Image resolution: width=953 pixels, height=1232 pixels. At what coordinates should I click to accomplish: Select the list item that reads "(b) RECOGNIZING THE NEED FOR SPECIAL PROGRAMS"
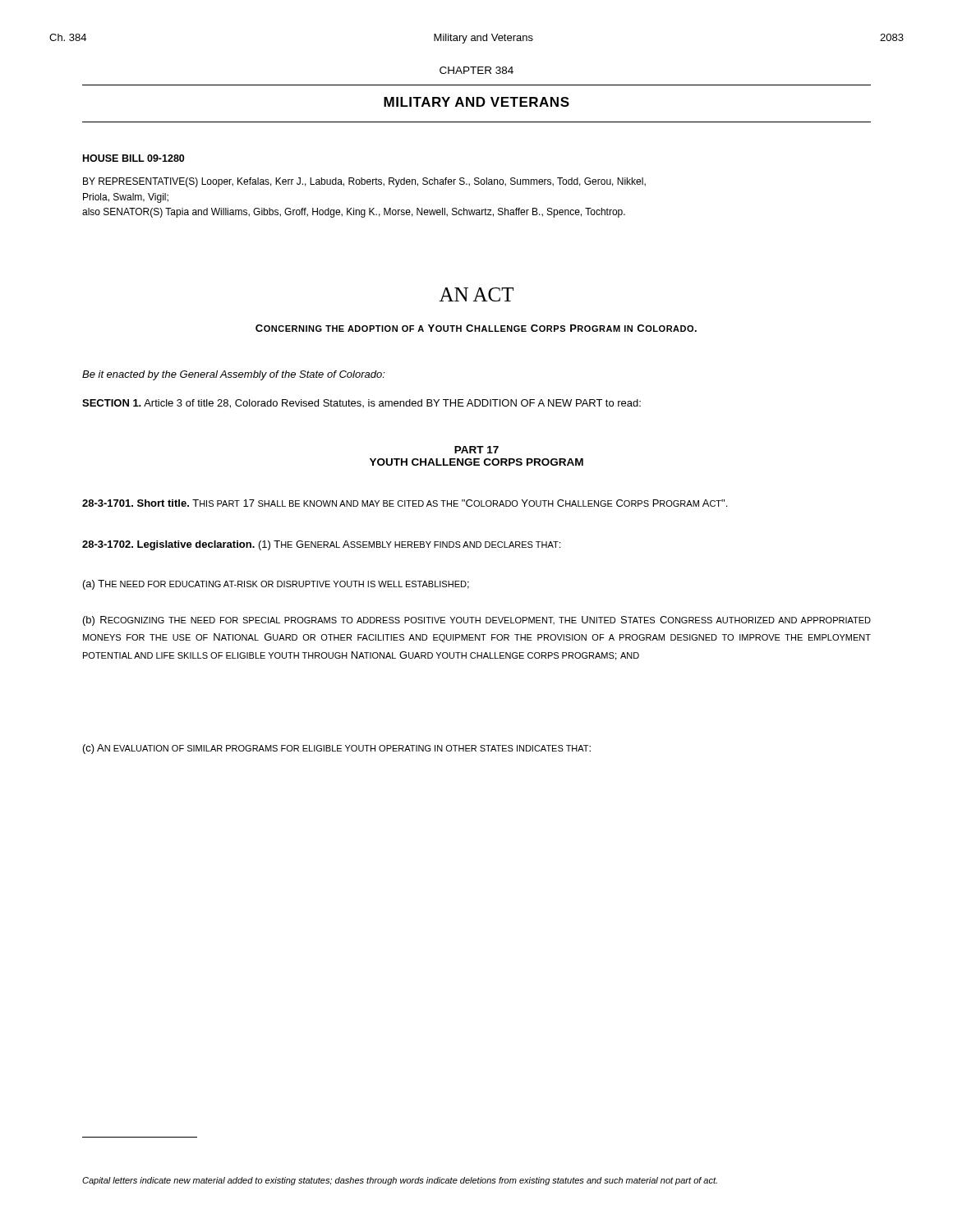(x=476, y=637)
